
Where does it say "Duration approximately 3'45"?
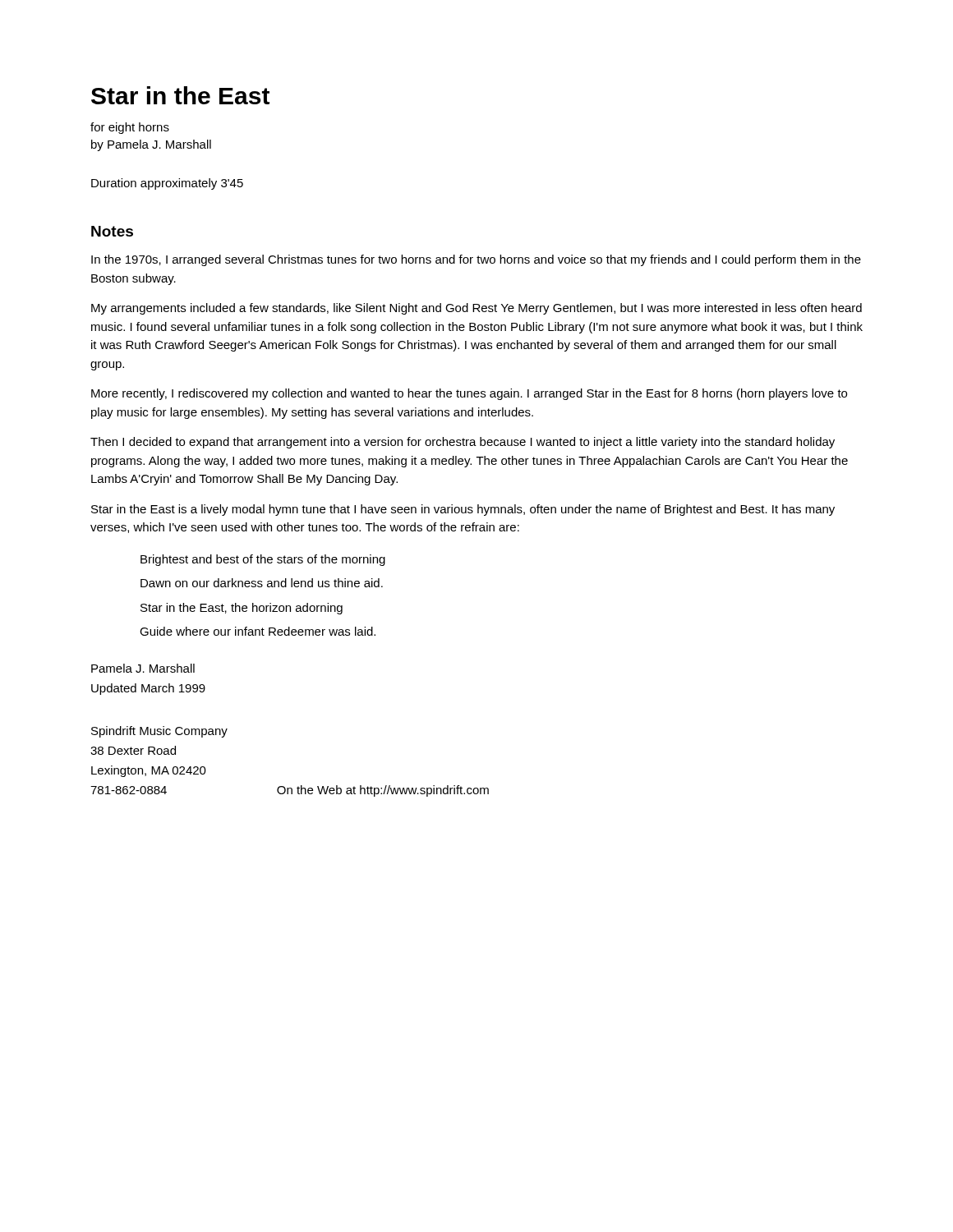(x=167, y=183)
